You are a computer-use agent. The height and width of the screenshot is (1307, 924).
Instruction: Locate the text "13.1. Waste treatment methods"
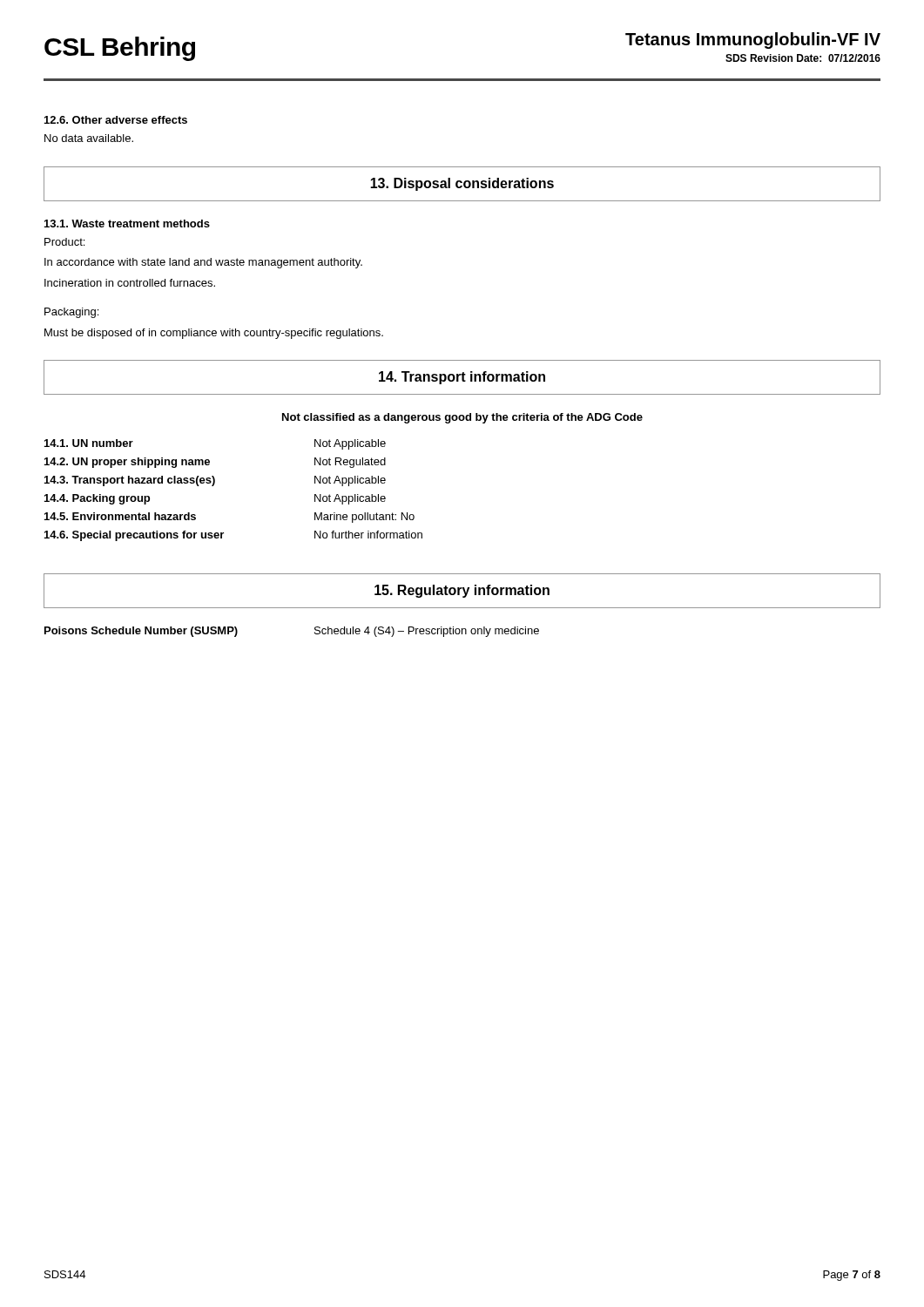coord(127,223)
